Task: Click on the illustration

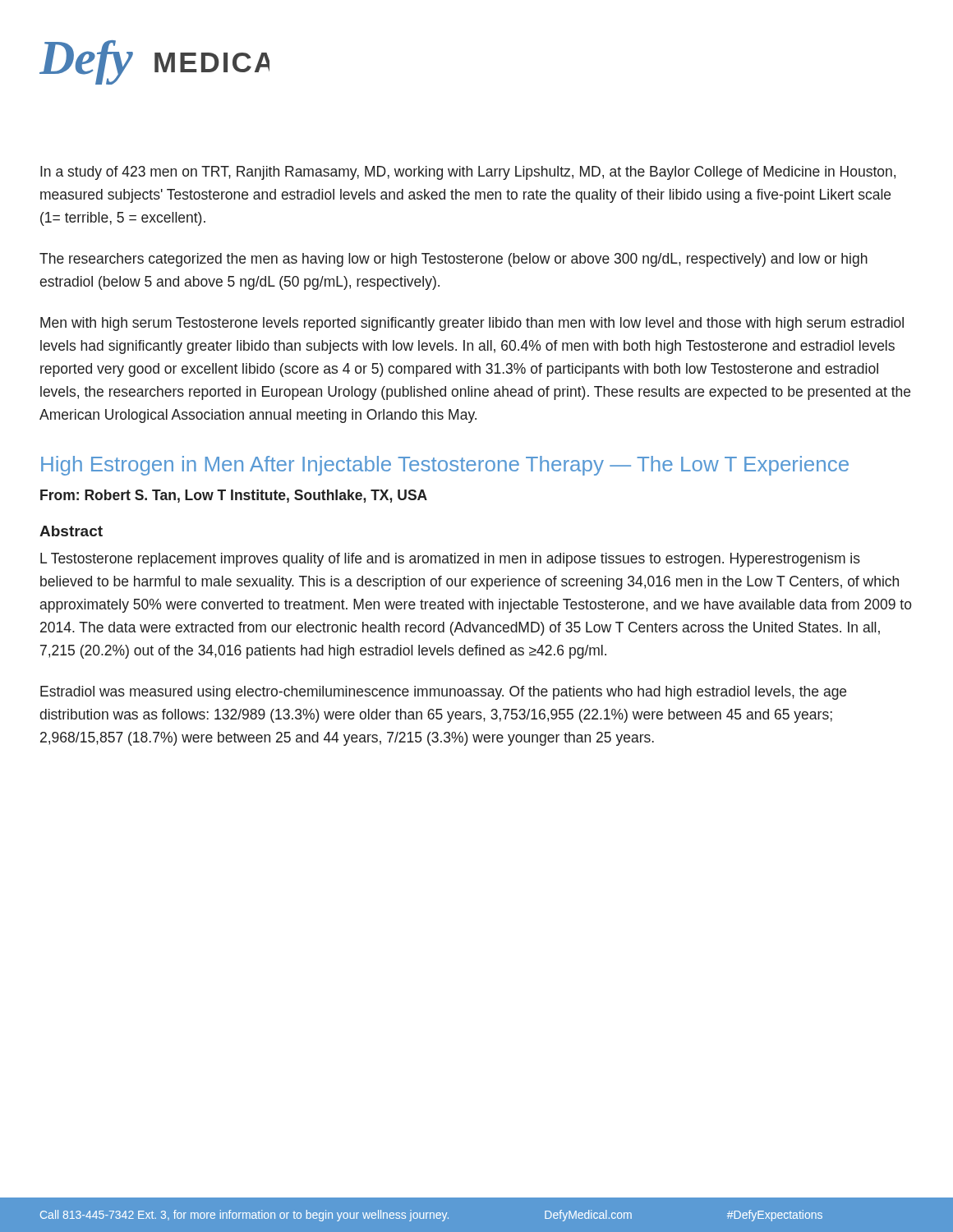Action: pos(764,72)
